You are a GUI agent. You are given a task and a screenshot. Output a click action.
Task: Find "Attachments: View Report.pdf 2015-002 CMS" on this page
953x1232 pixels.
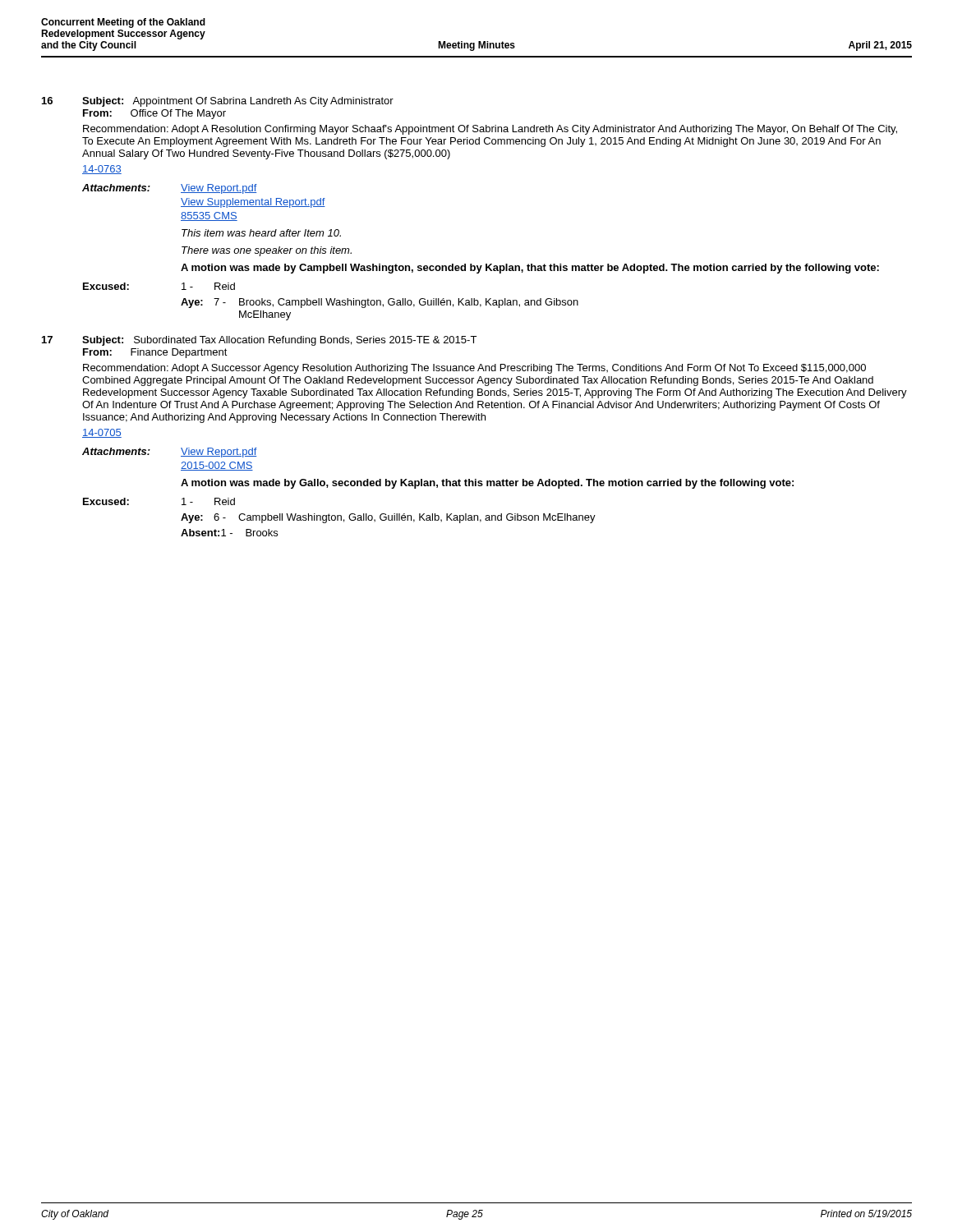coord(169,458)
